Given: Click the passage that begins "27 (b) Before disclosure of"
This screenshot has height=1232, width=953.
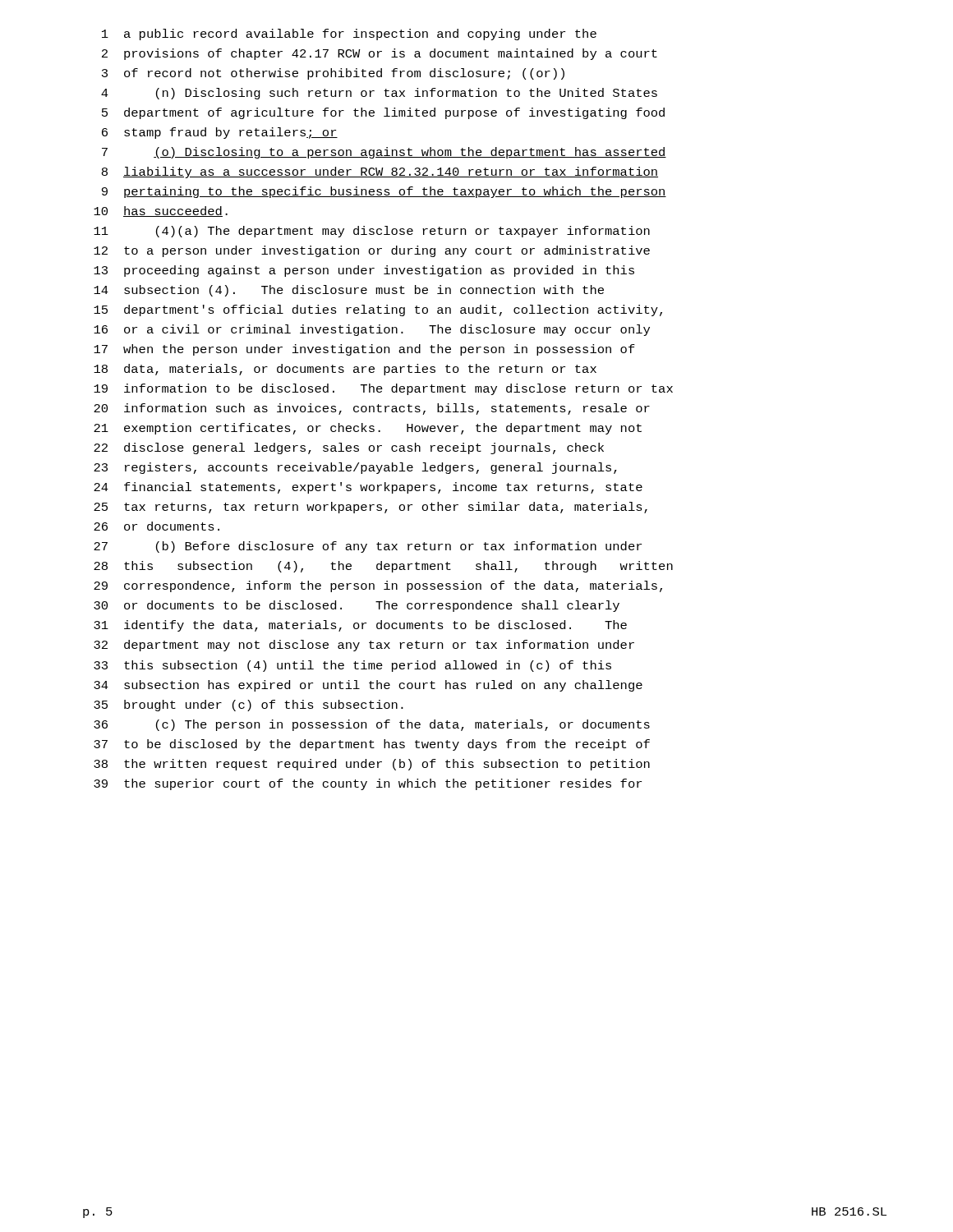Looking at the screenshot, I should 485,626.
